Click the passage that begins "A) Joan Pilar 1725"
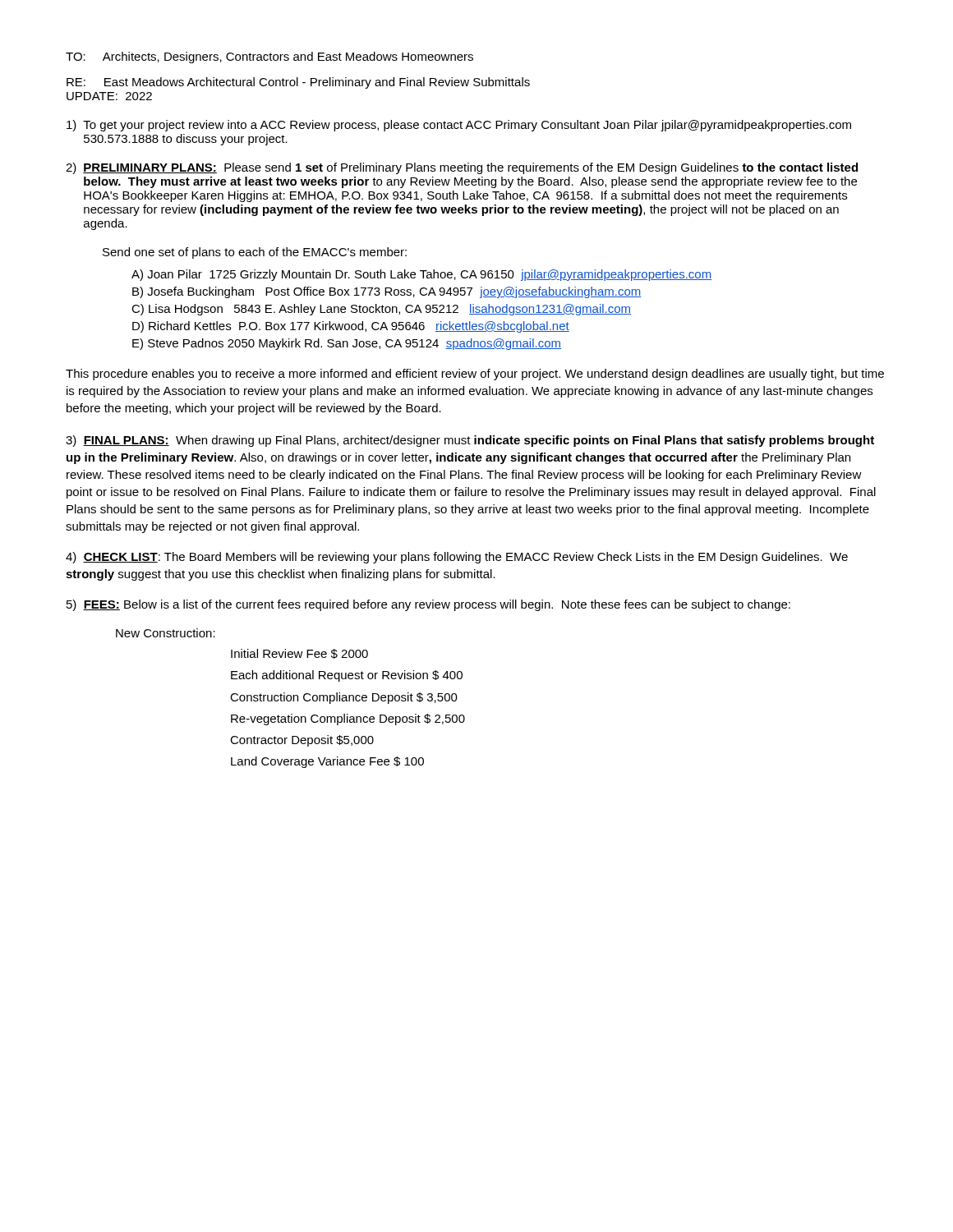The width and height of the screenshot is (953, 1232). click(422, 274)
